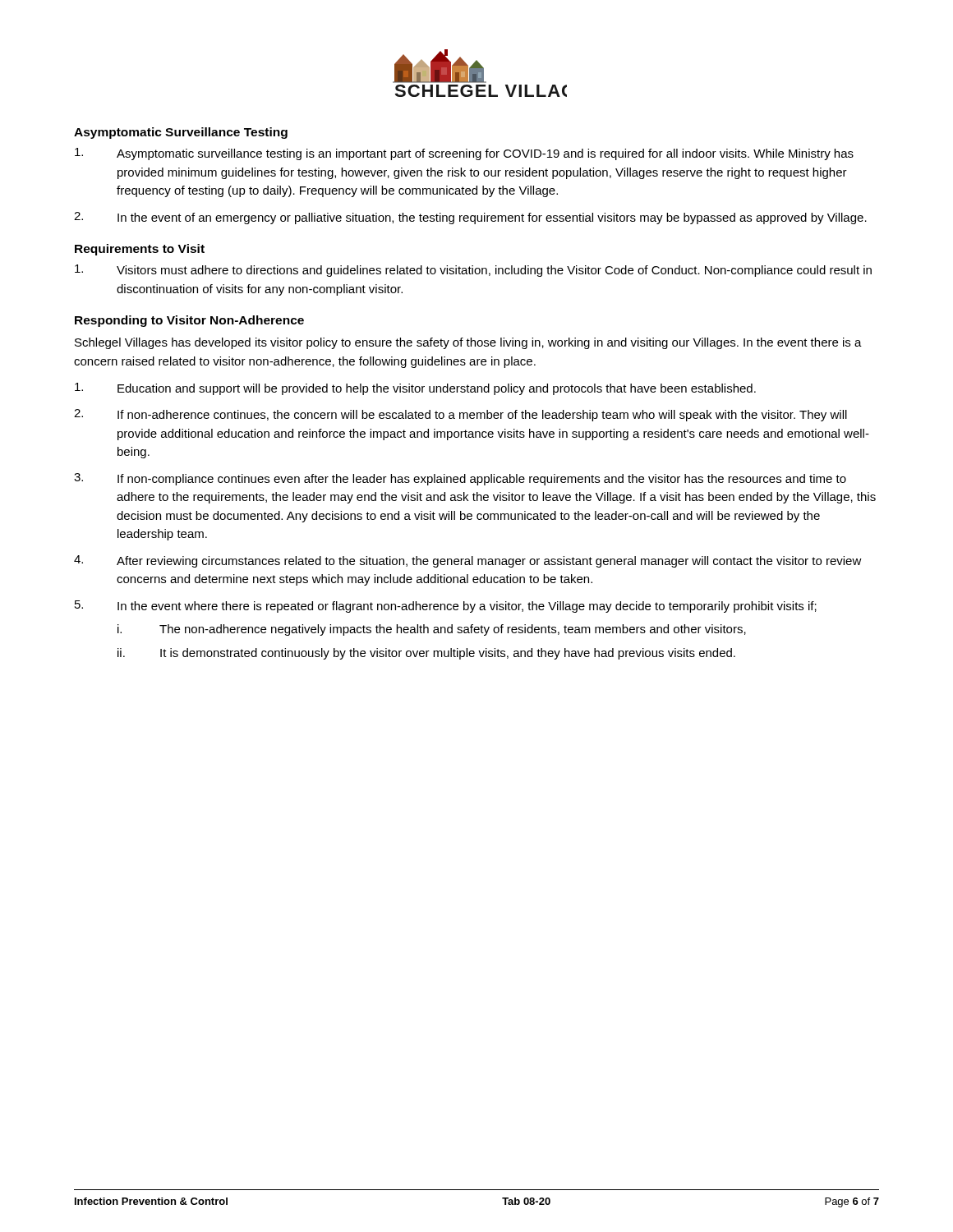Click on the region starting "i. The non-adherence negatively impacts the health"
The height and width of the screenshot is (1232, 953).
(498, 629)
